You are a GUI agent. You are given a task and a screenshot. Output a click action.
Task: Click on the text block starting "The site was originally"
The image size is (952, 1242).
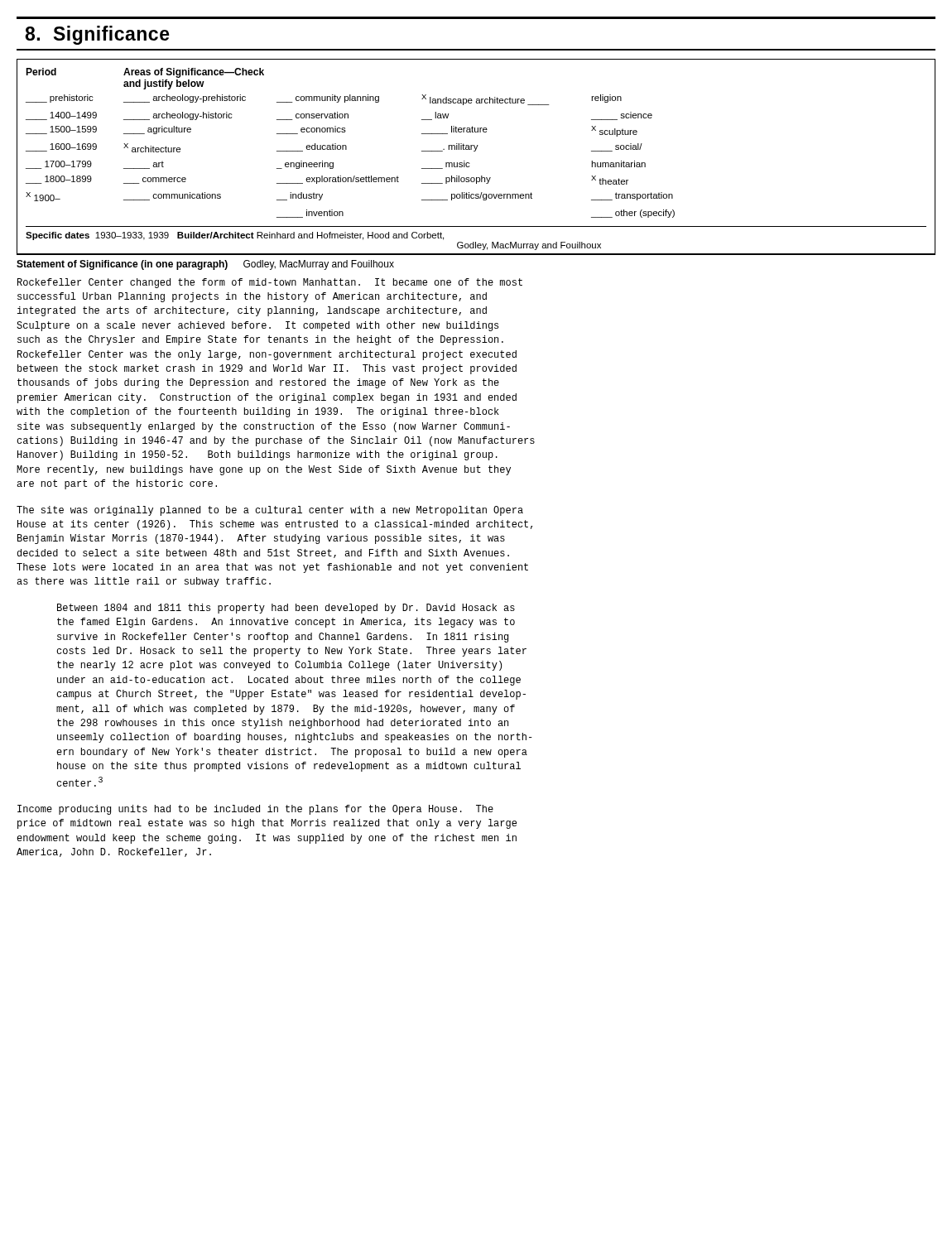click(276, 546)
